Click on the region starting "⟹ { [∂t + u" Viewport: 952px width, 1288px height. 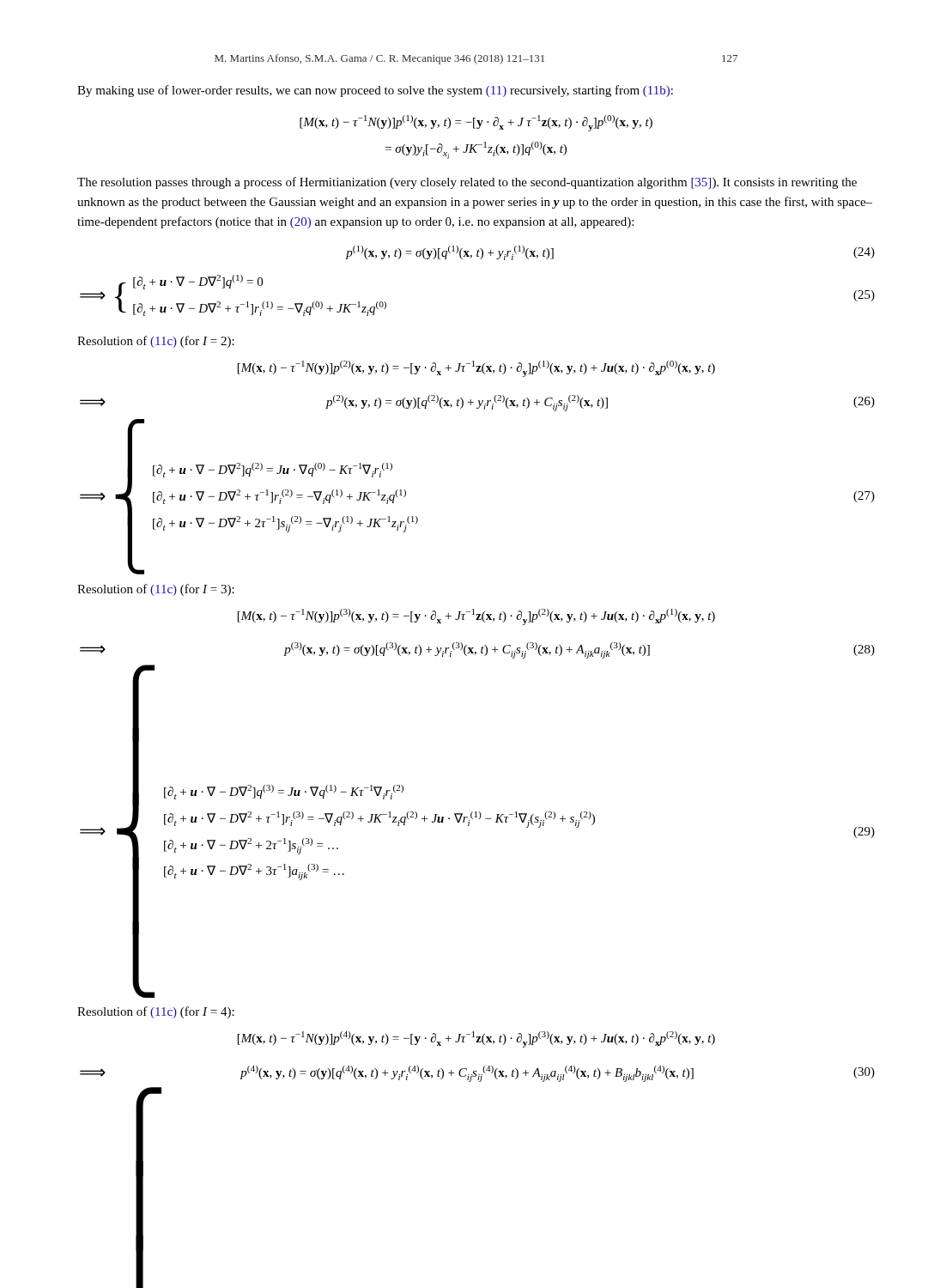(x=230, y=288)
